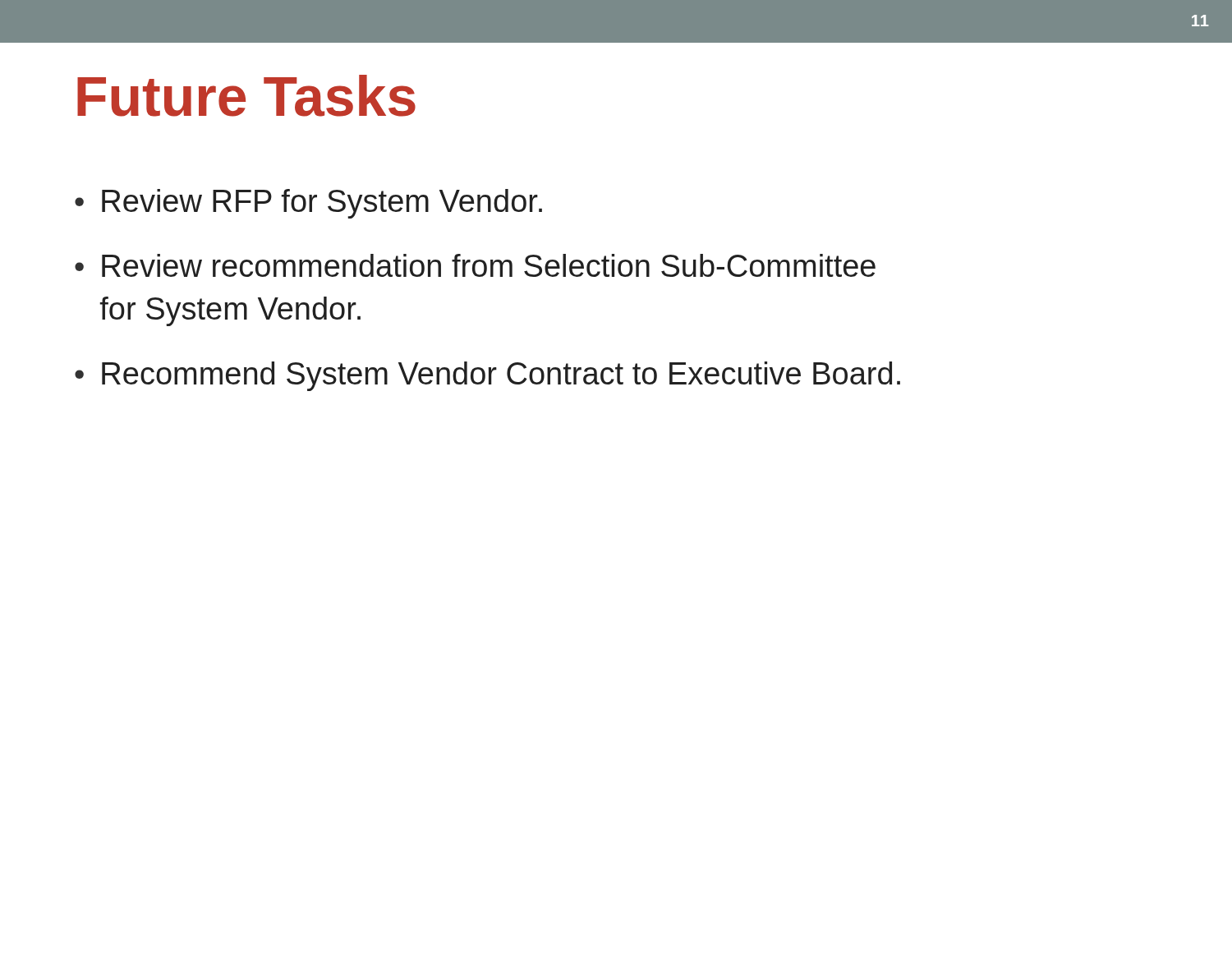Navigate to the text block starting "• Recommend System Vendor Contract"
The image size is (1232, 953).
488,374
